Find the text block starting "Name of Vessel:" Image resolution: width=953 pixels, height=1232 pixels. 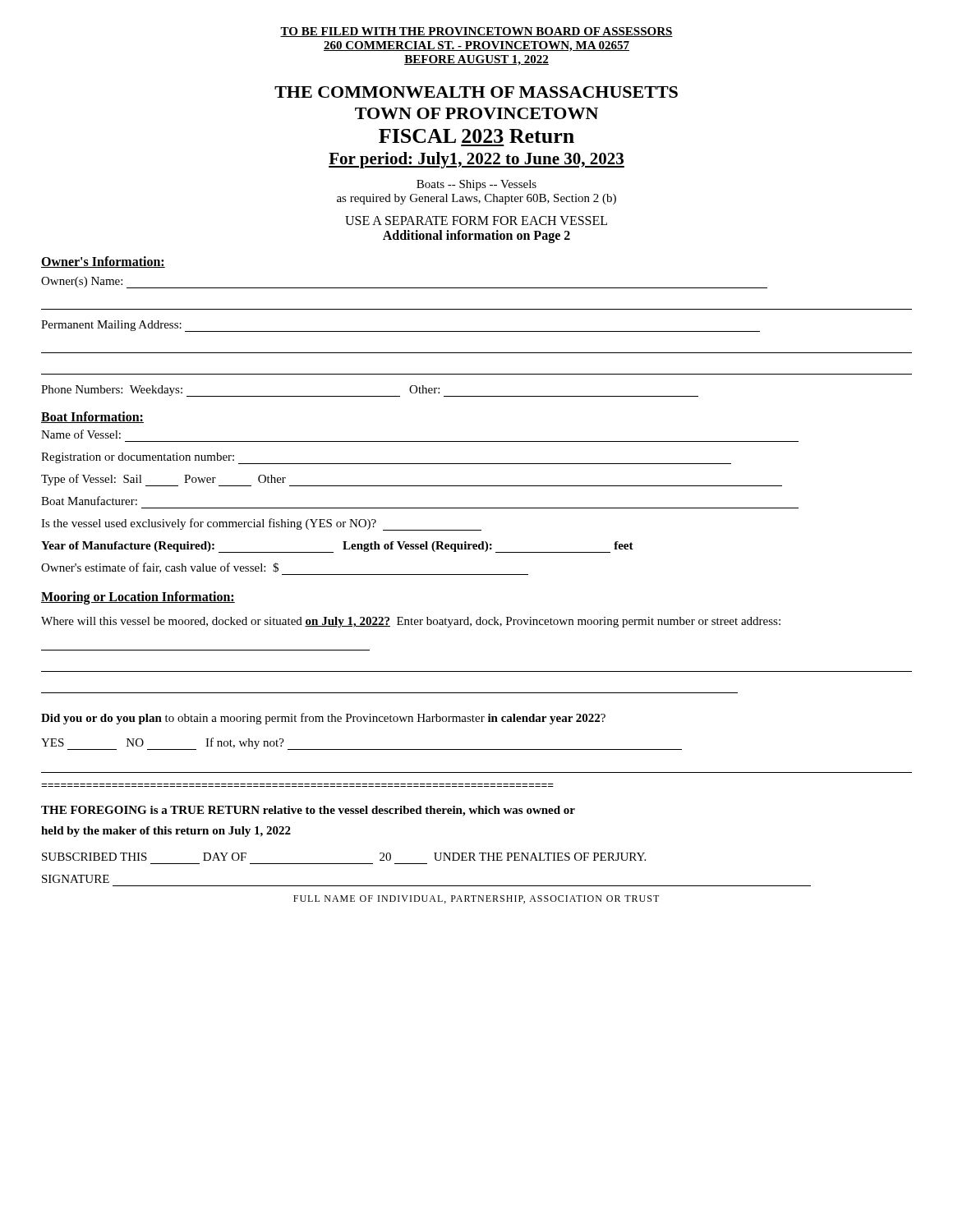click(x=420, y=435)
